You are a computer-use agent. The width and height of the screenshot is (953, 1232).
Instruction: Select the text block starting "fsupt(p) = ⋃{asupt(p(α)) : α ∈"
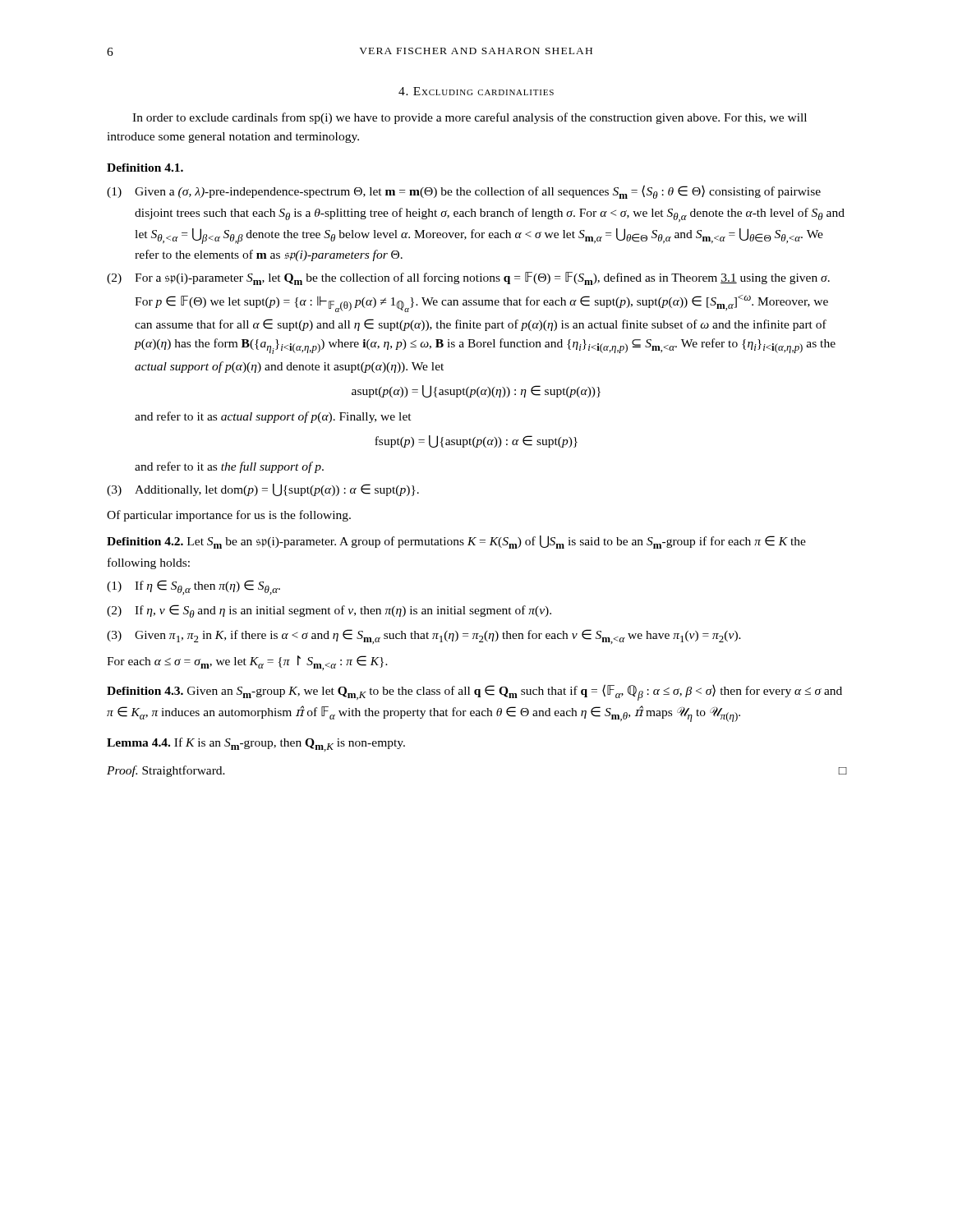[476, 441]
